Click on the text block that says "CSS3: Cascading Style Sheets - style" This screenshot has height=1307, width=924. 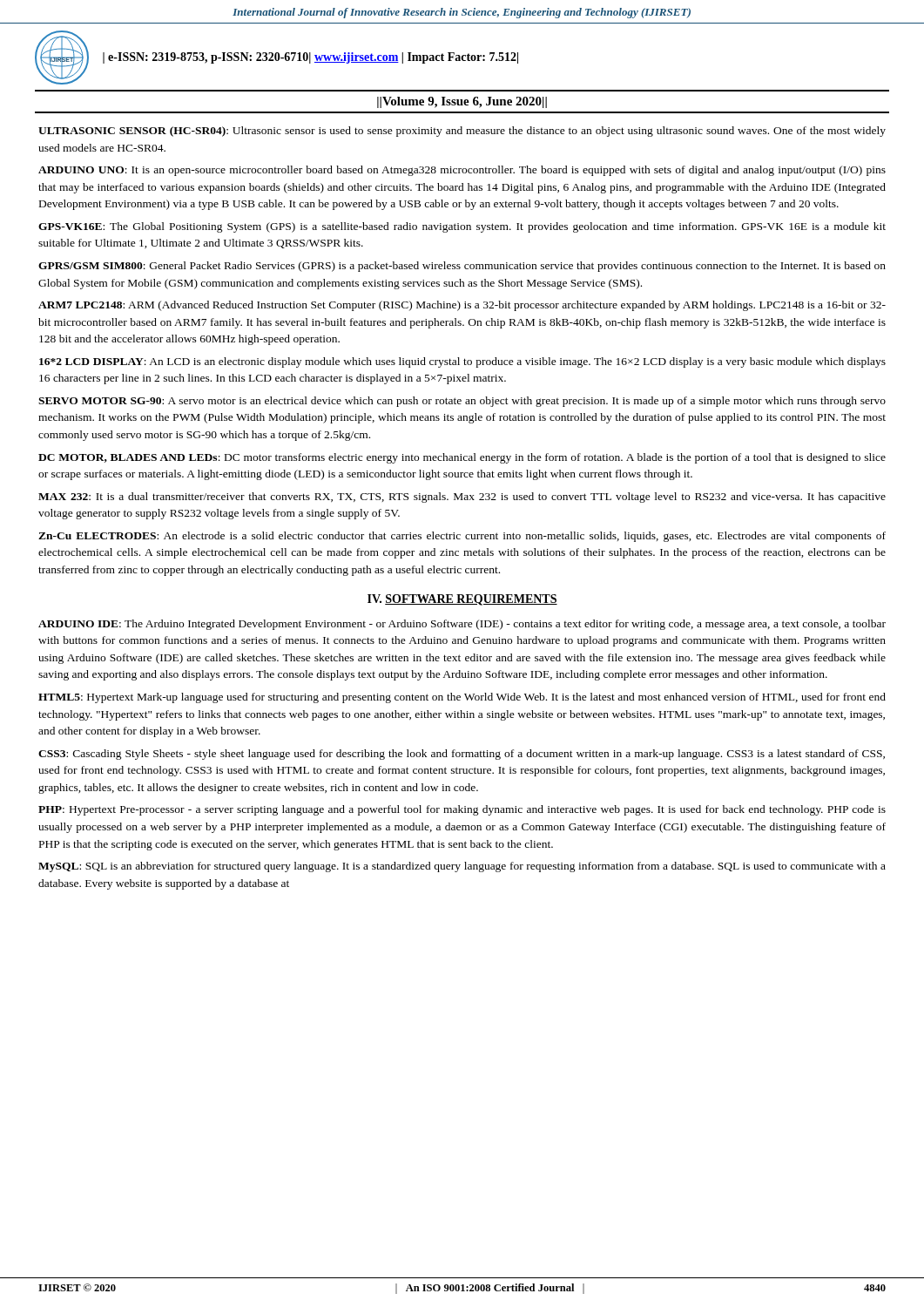462,770
